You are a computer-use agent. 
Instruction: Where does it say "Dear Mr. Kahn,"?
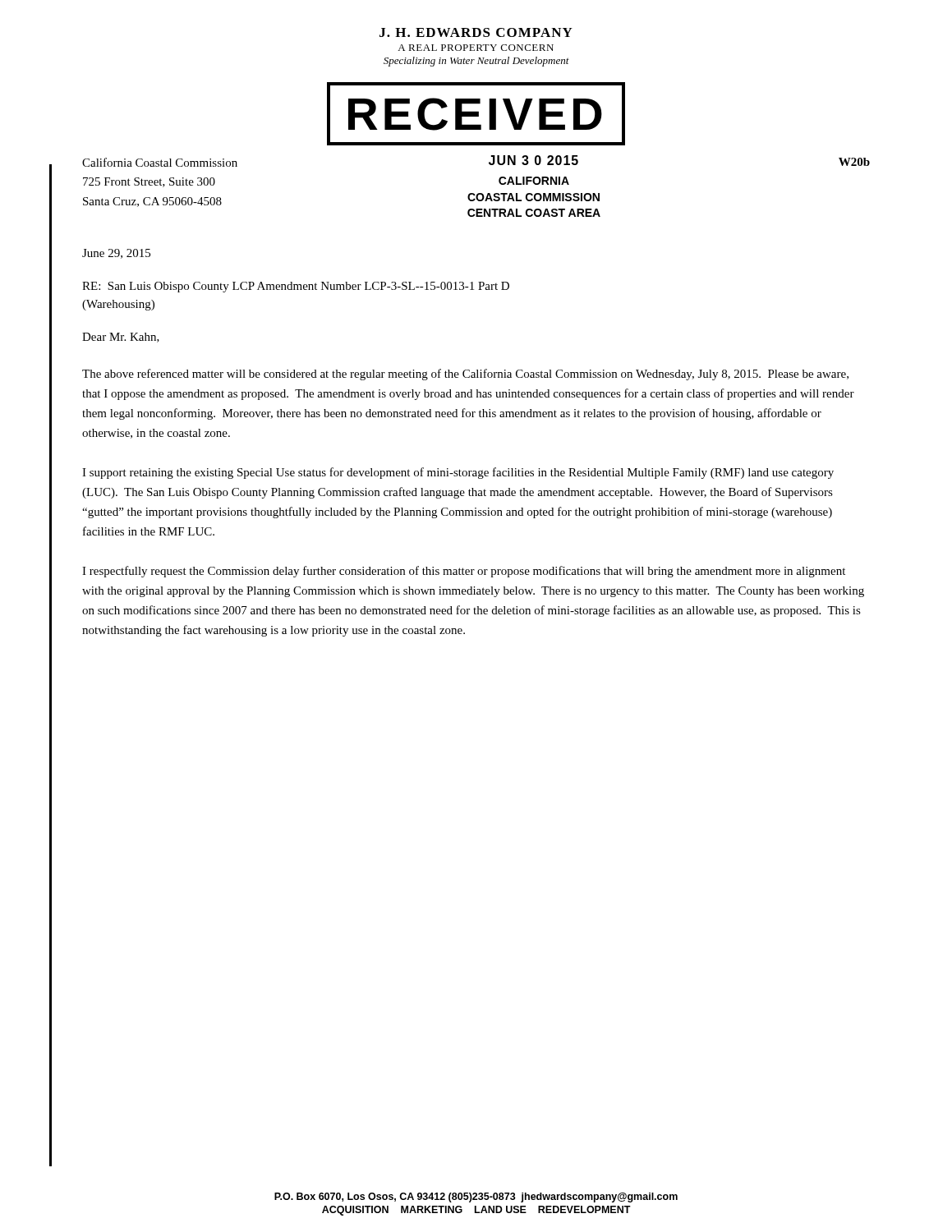click(x=121, y=337)
